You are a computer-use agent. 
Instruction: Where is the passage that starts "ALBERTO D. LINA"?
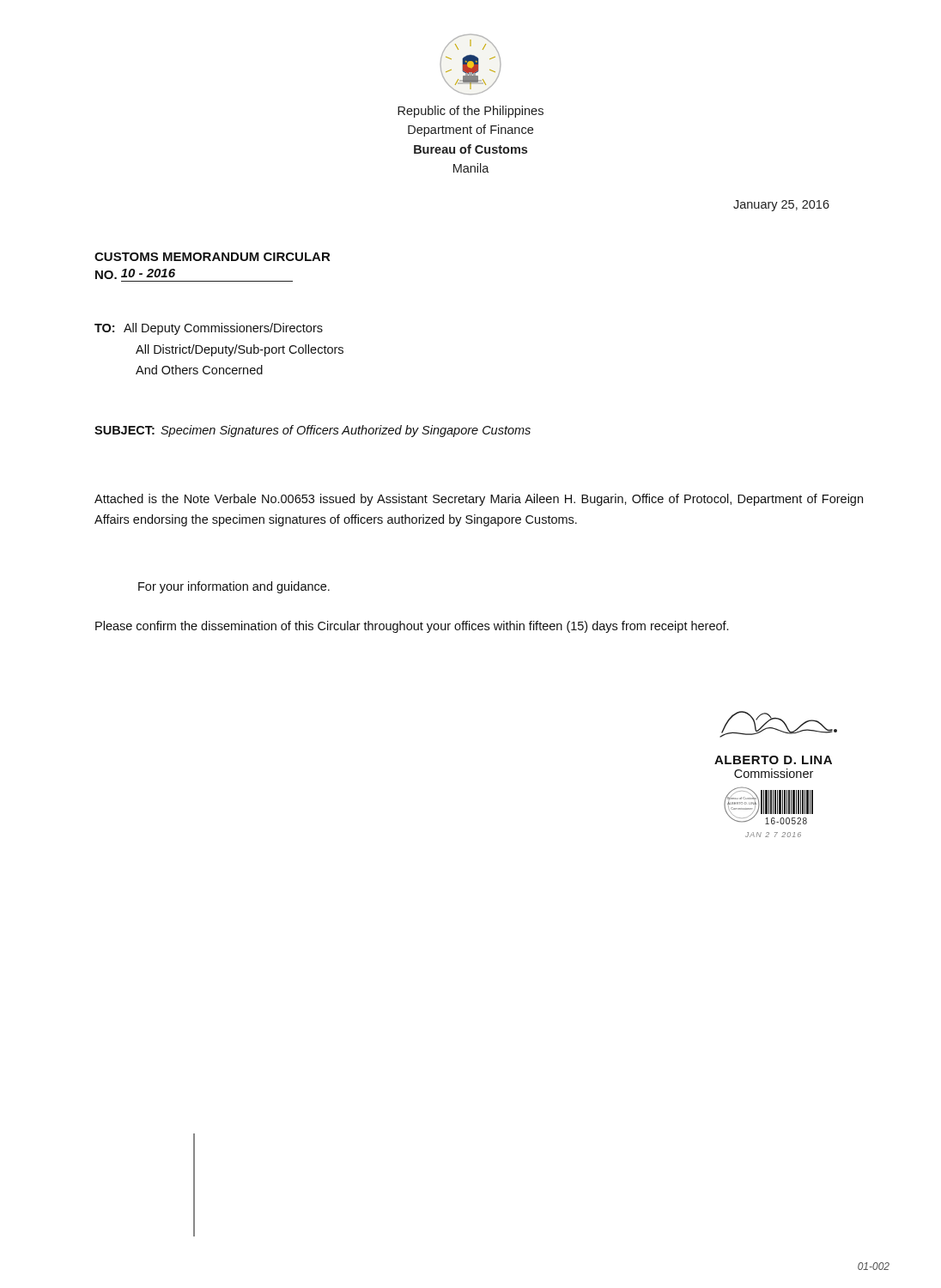774,766
